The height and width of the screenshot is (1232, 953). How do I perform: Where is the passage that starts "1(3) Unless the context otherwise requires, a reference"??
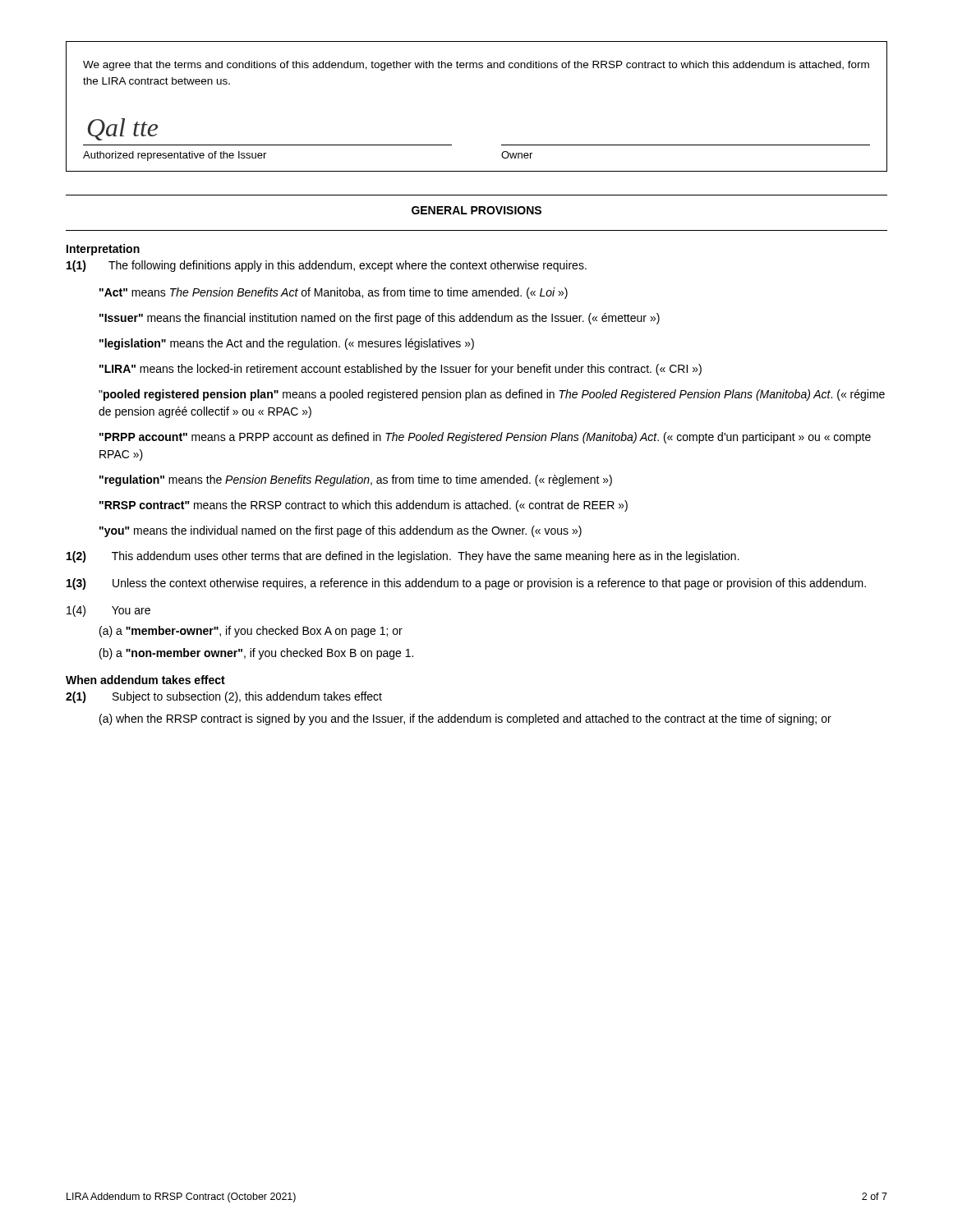pyautogui.click(x=466, y=583)
